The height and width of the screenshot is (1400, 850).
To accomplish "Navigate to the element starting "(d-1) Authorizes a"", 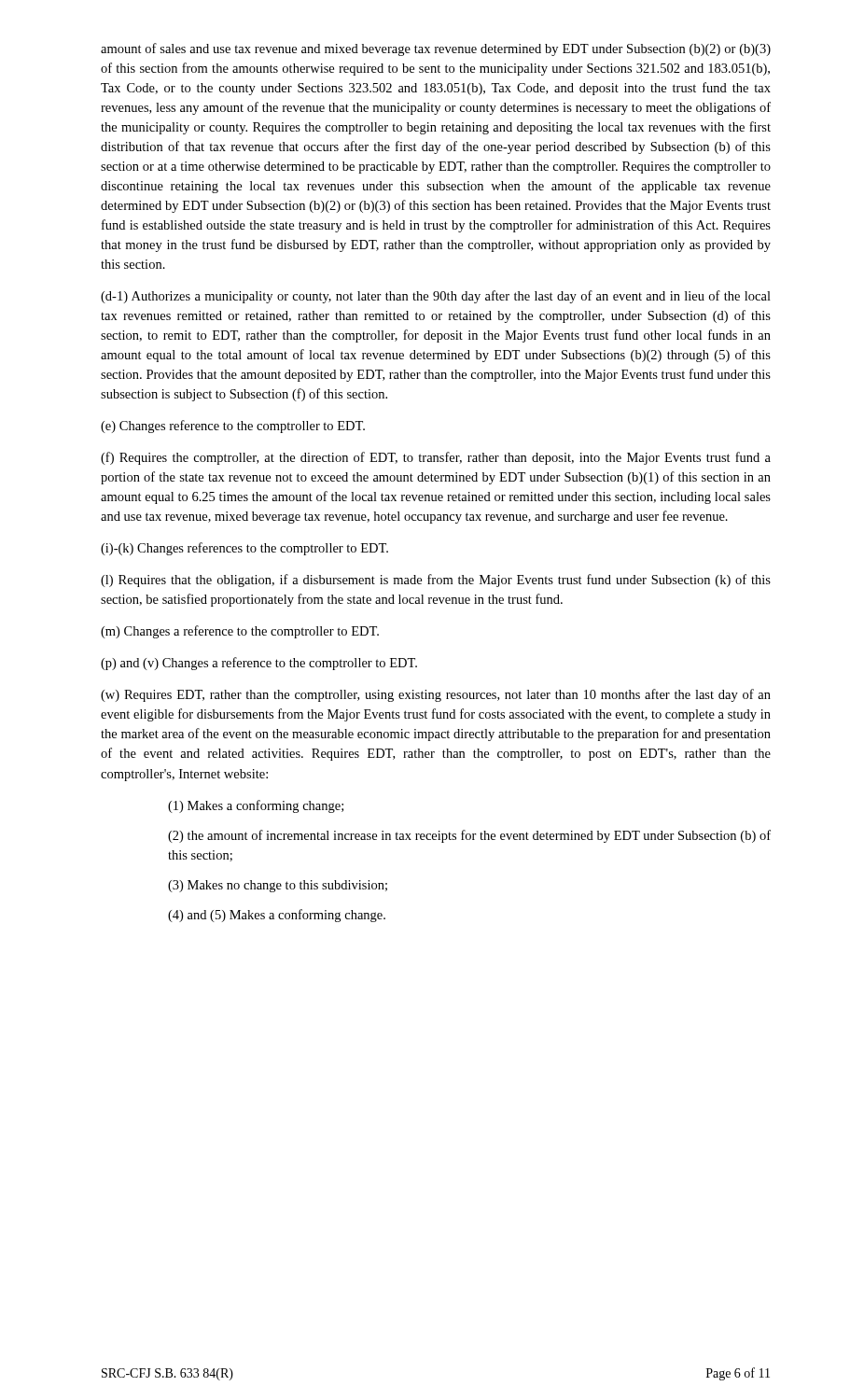I will click(436, 345).
